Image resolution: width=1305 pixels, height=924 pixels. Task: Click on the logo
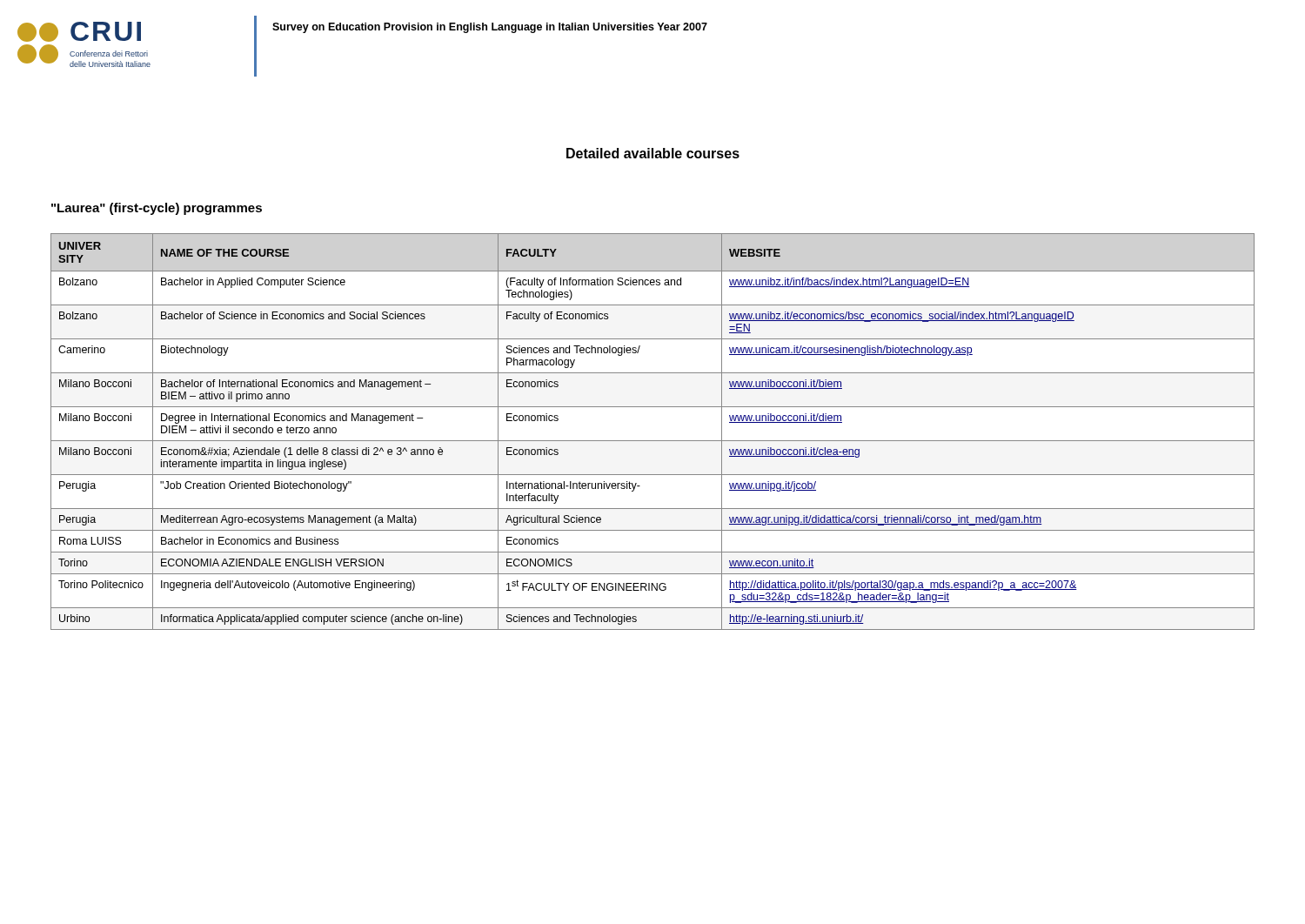[137, 46]
